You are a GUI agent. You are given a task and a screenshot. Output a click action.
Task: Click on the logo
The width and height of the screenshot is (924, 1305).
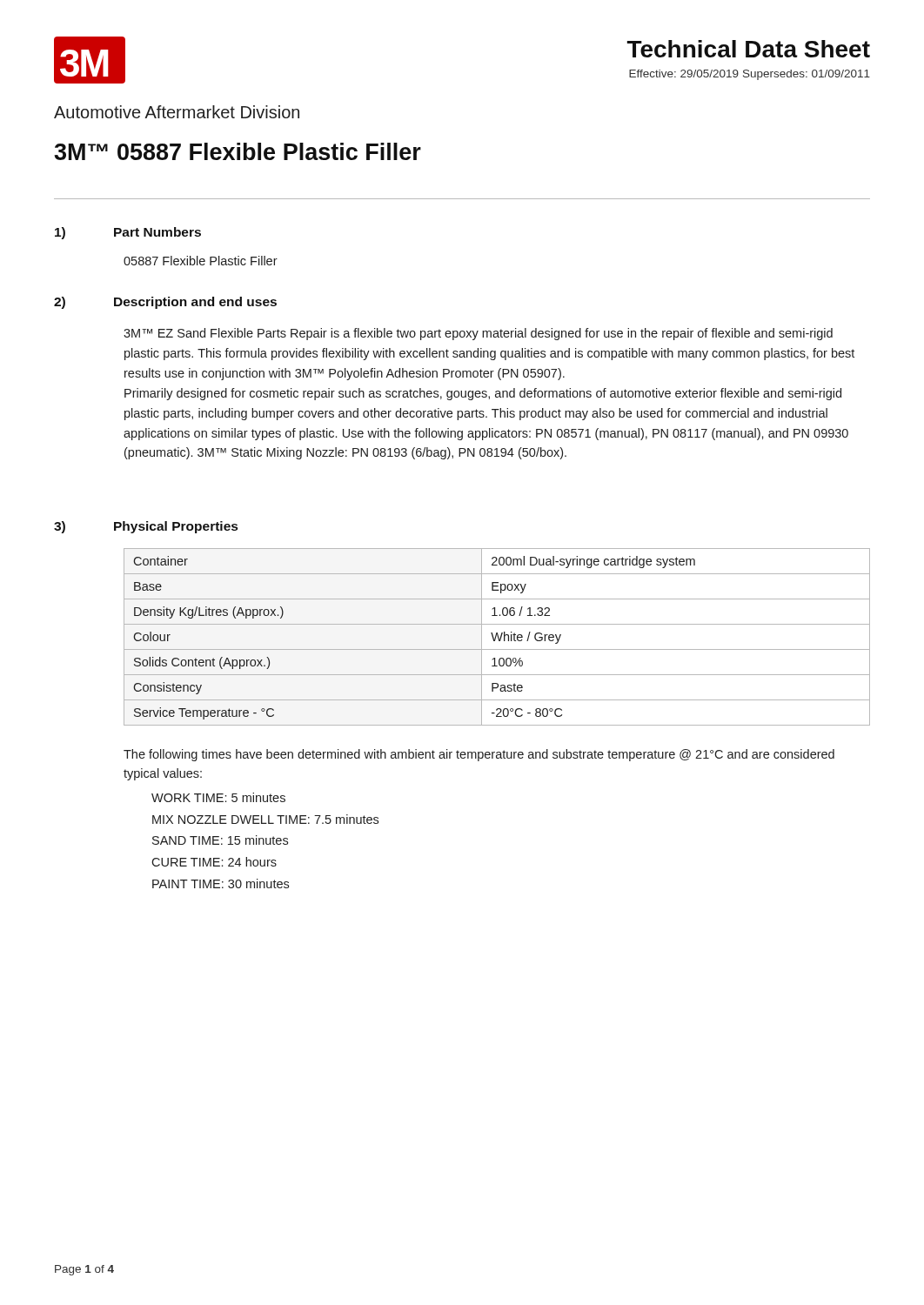pos(90,61)
